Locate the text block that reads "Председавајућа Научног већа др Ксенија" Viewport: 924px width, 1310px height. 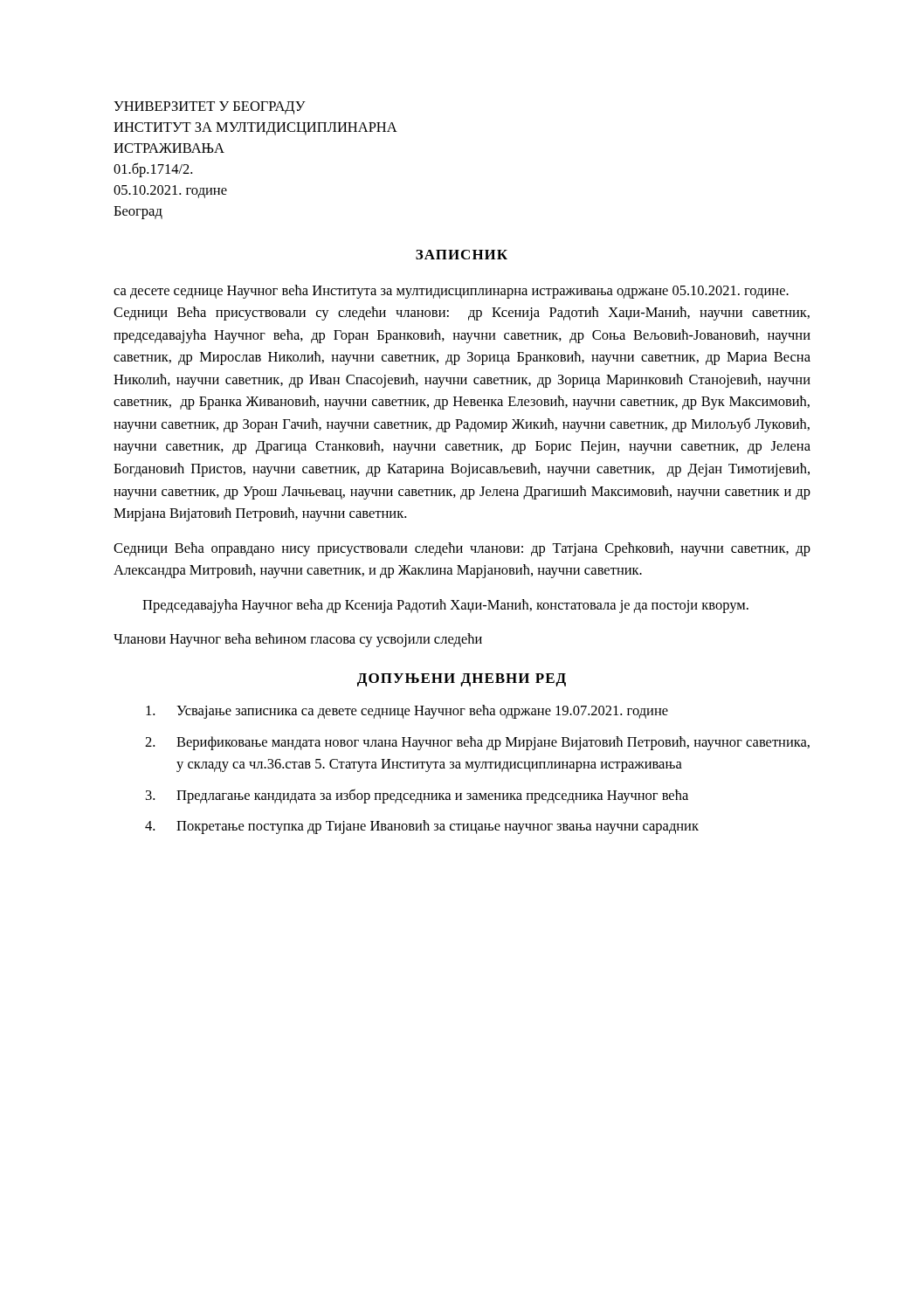pyautogui.click(x=446, y=605)
